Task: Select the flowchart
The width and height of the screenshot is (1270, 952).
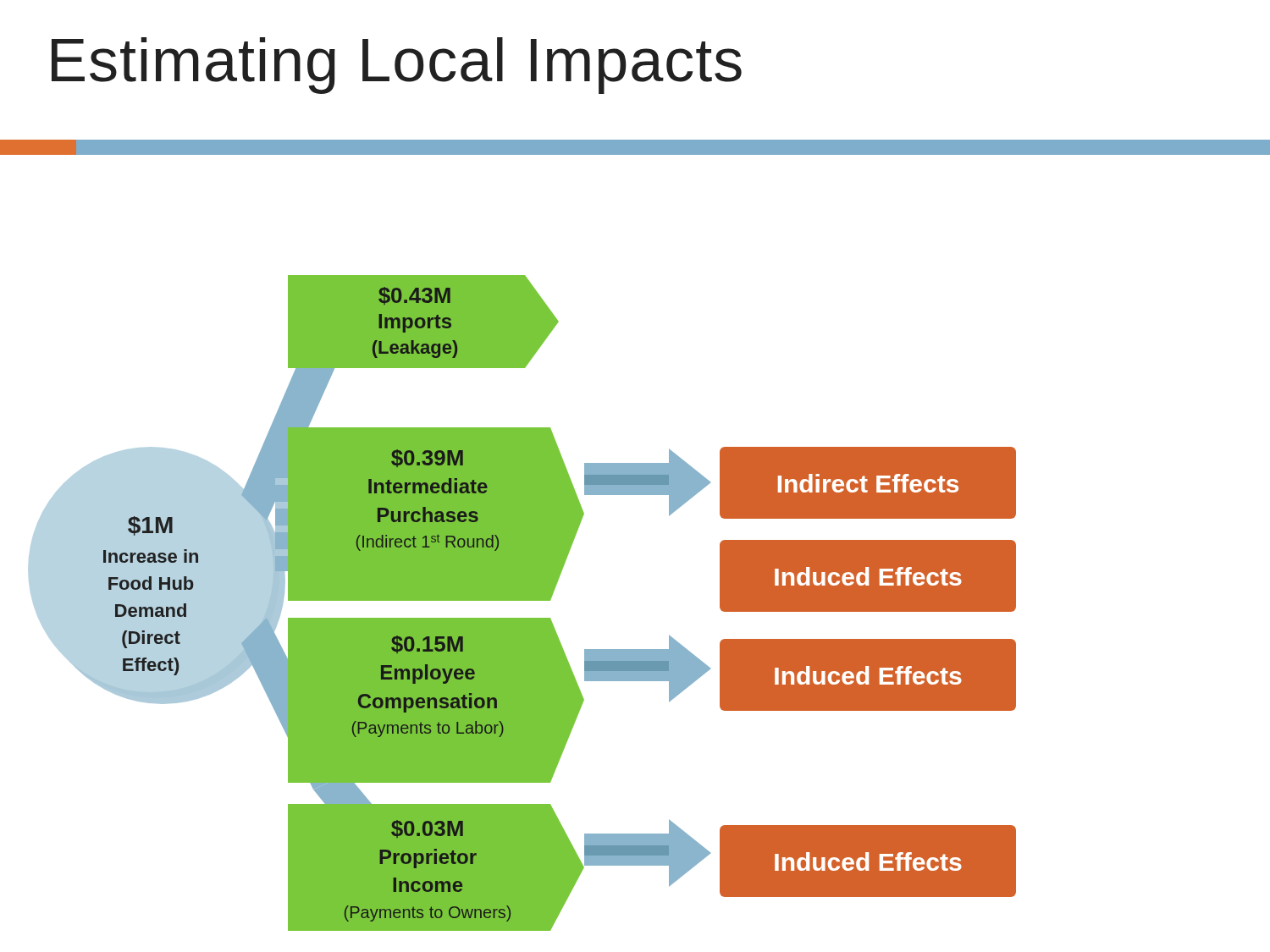Action: pos(643,546)
